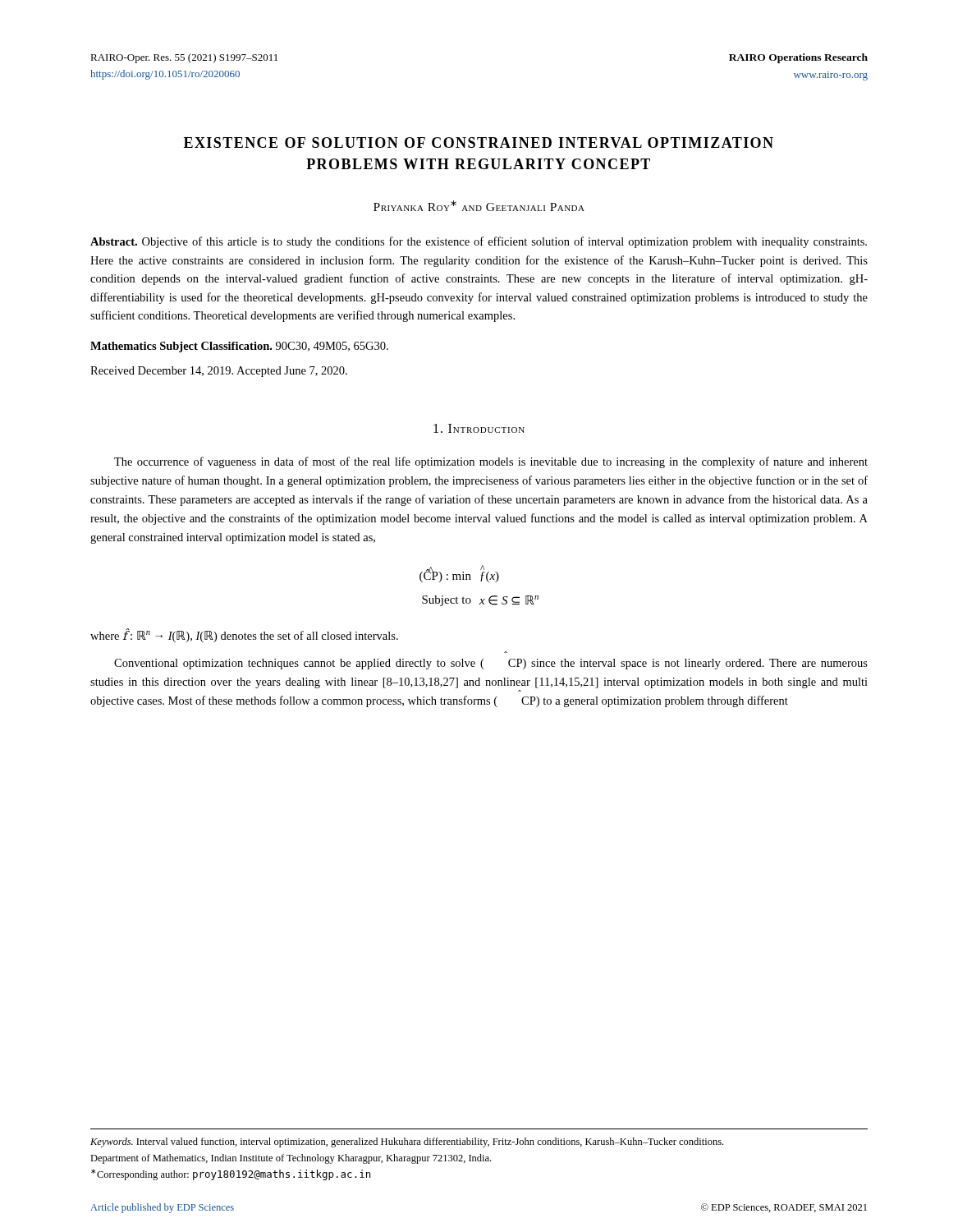
Task: Where does it say "Mathematics Subject Classification. 90C30, 49M05, 65G30."?
Action: [x=240, y=346]
